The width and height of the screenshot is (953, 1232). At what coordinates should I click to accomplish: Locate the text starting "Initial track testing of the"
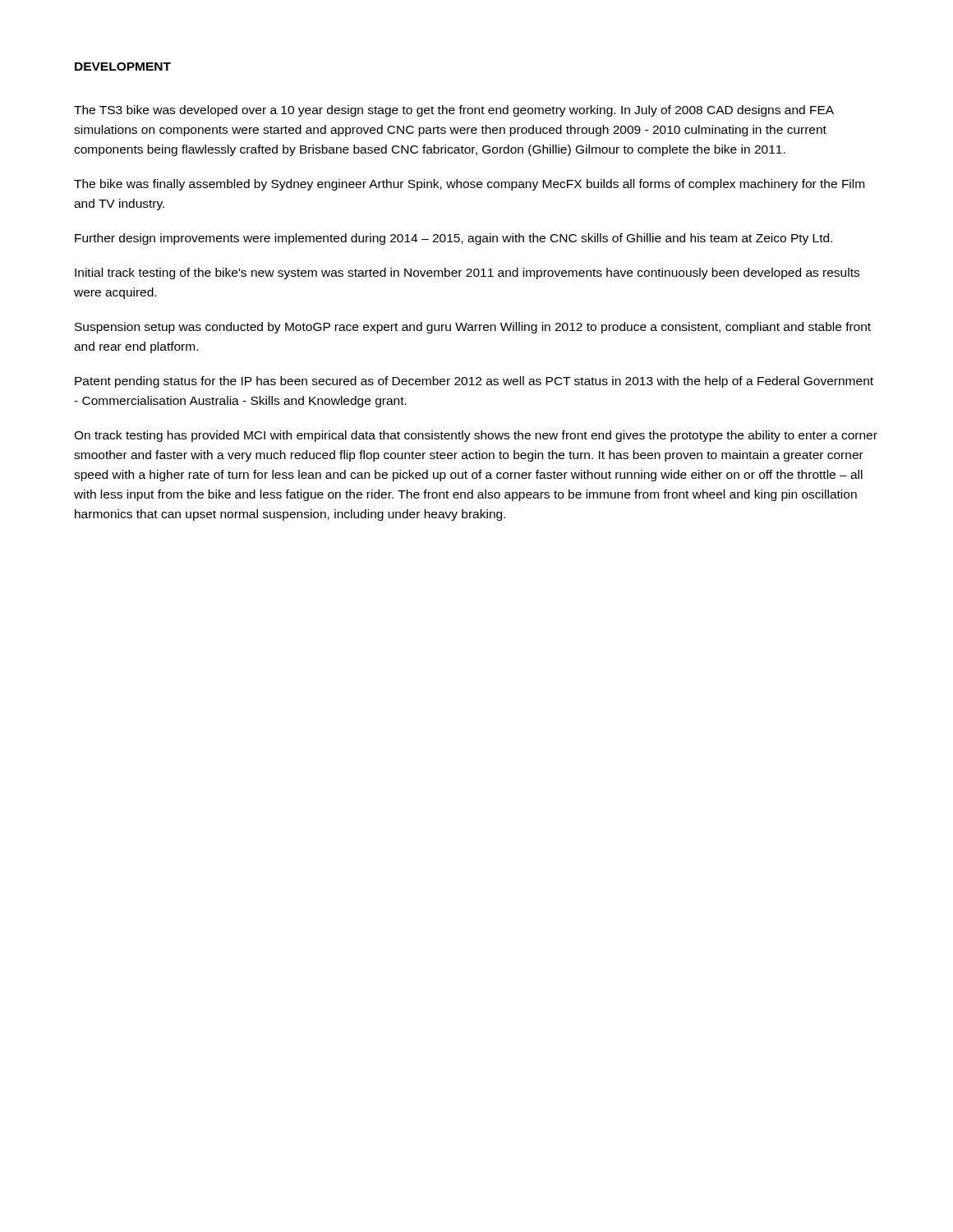[x=467, y=282]
